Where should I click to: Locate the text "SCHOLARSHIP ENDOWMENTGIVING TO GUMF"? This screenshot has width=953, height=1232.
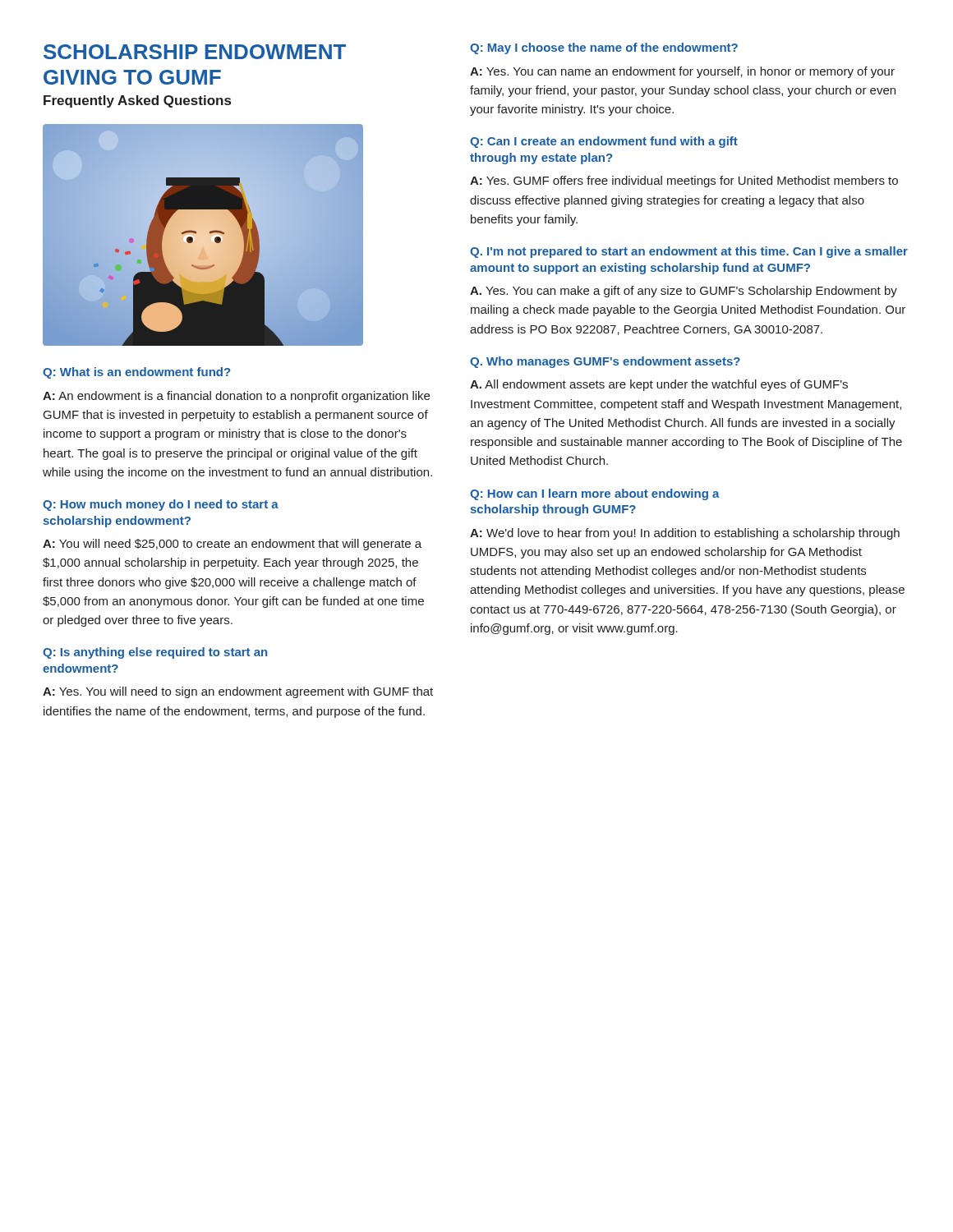[194, 64]
